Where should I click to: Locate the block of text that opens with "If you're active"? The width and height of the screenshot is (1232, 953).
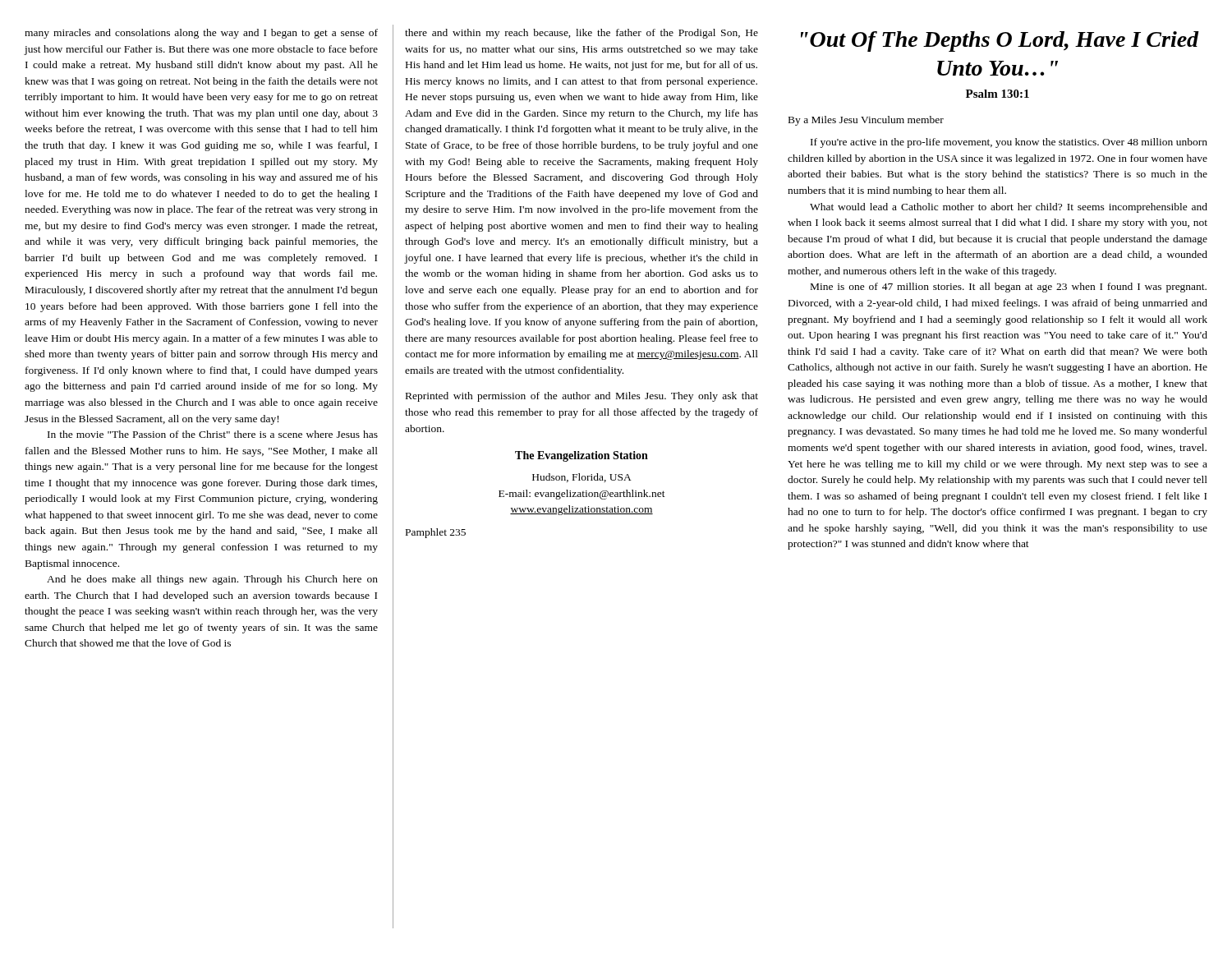click(997, 343)
